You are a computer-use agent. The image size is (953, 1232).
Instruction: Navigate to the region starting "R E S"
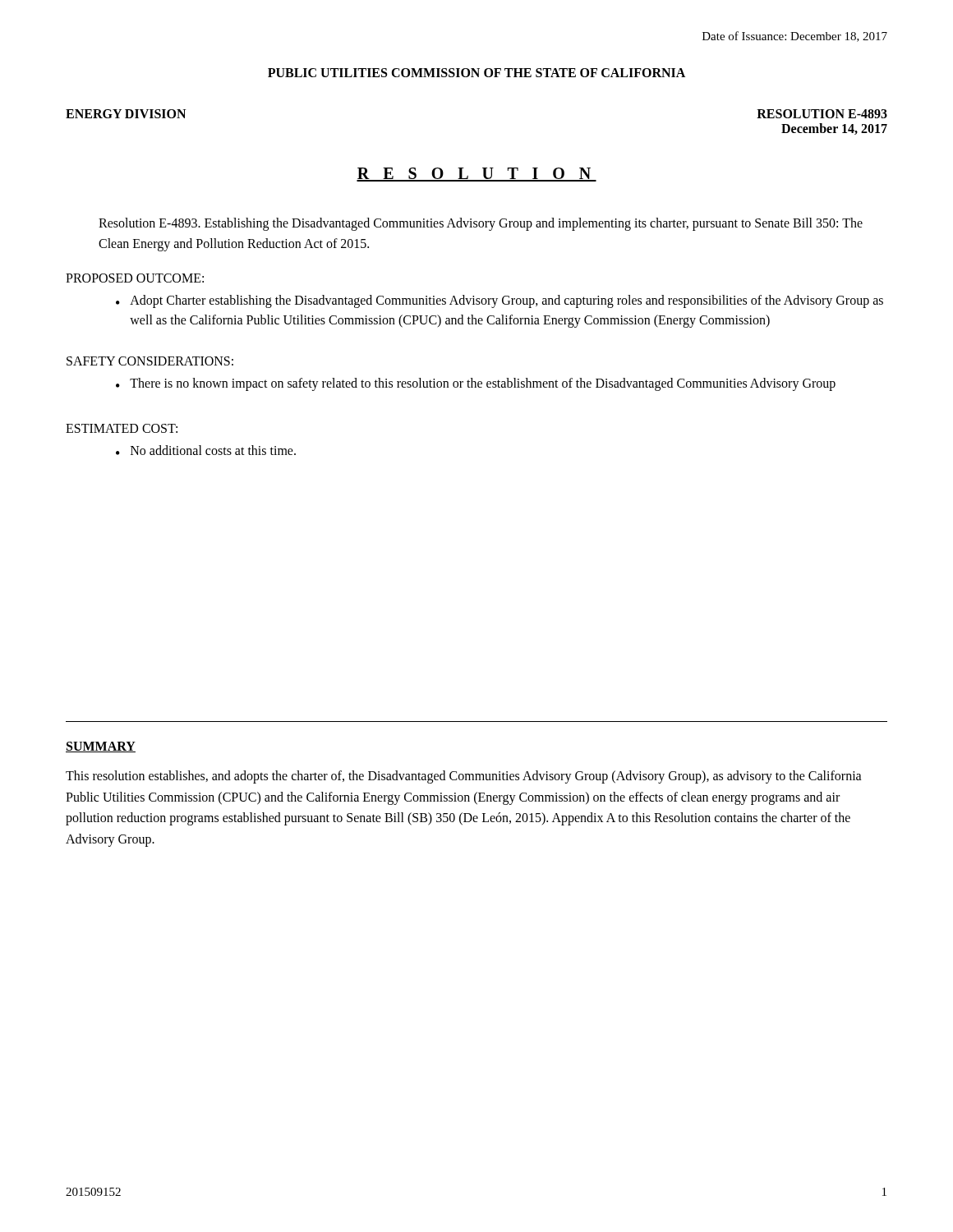pyautogui.click(x=476, y=173)
